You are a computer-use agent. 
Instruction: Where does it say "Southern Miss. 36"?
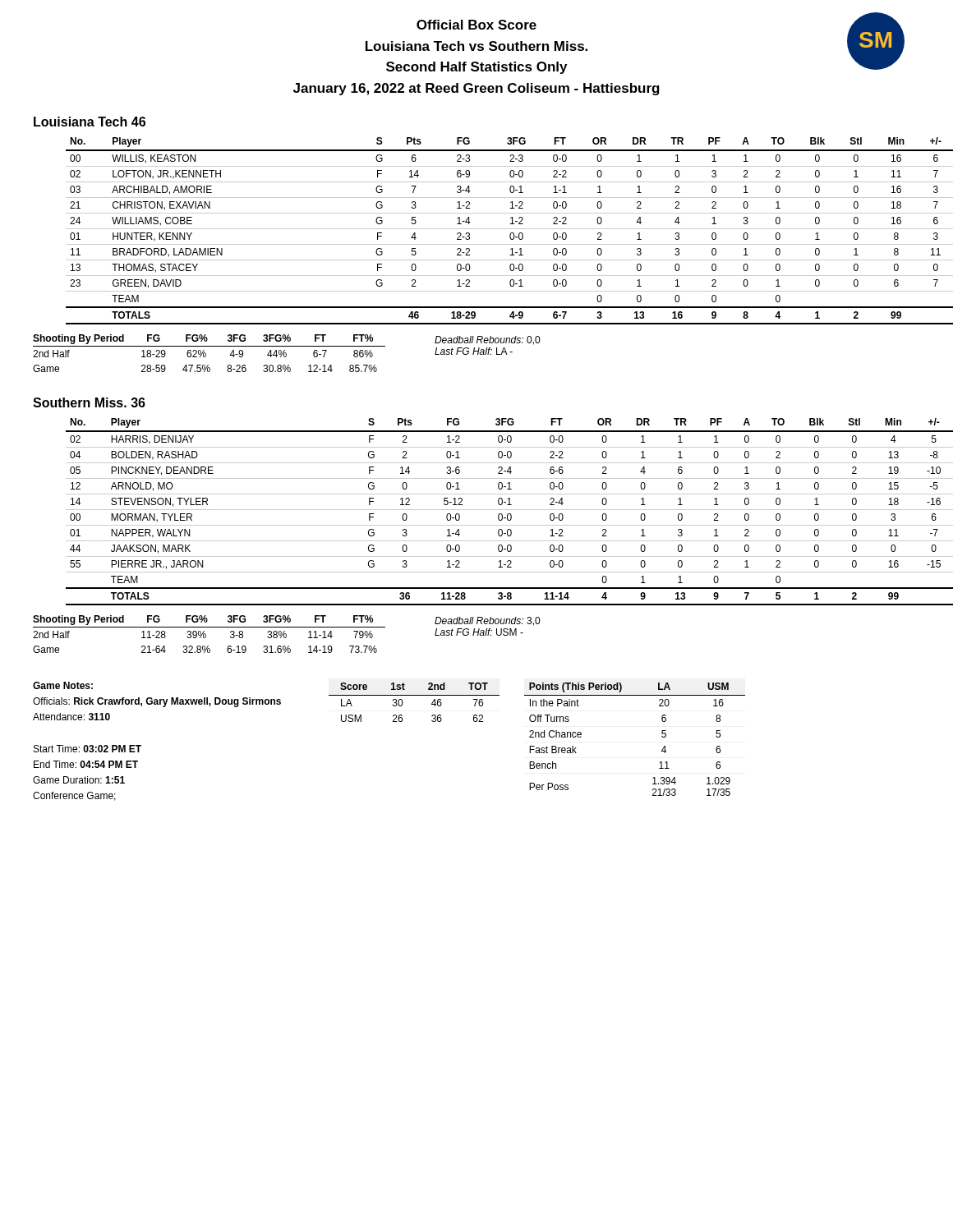89,403
